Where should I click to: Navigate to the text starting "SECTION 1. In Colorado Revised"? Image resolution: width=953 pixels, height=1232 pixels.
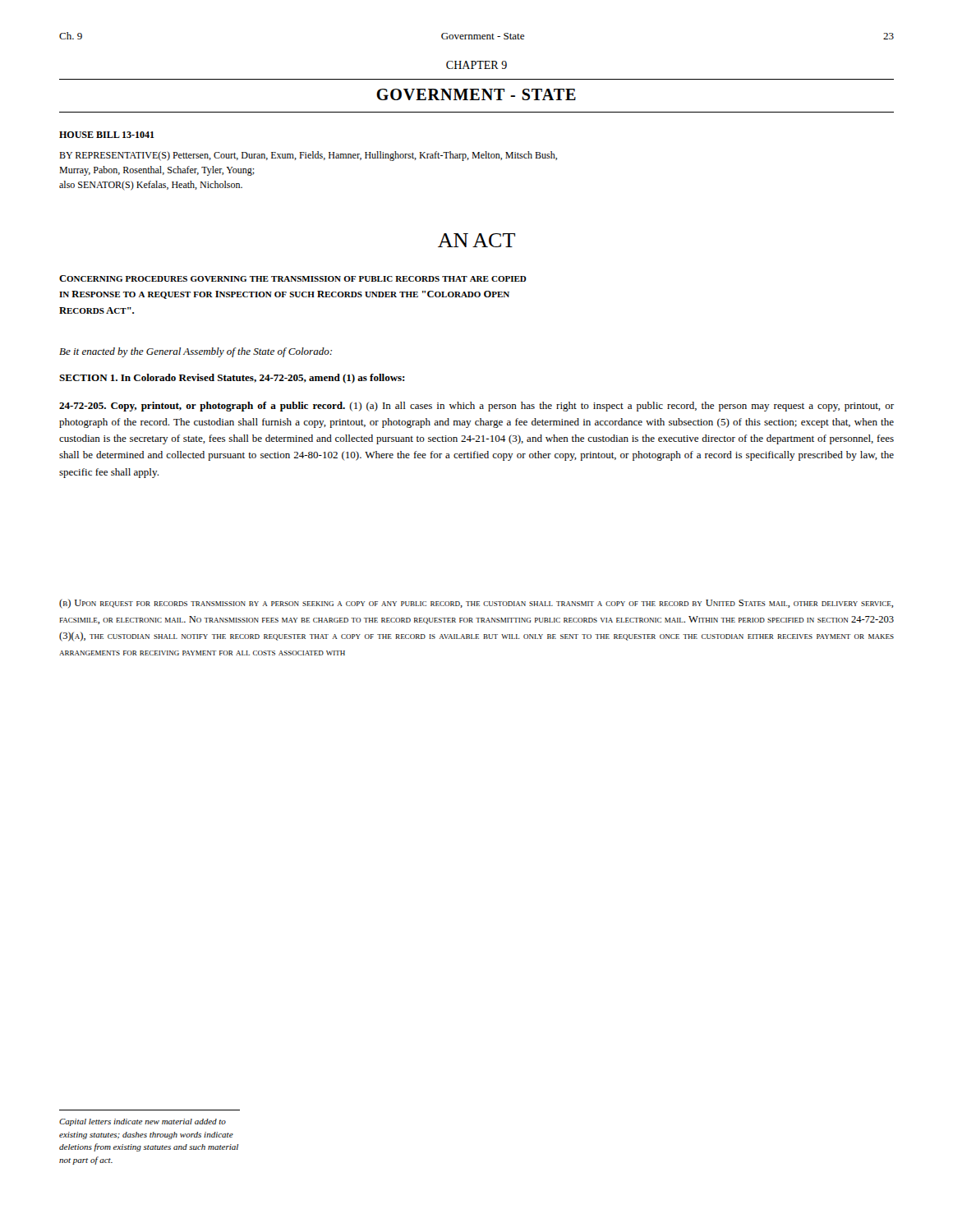point(232,377)
